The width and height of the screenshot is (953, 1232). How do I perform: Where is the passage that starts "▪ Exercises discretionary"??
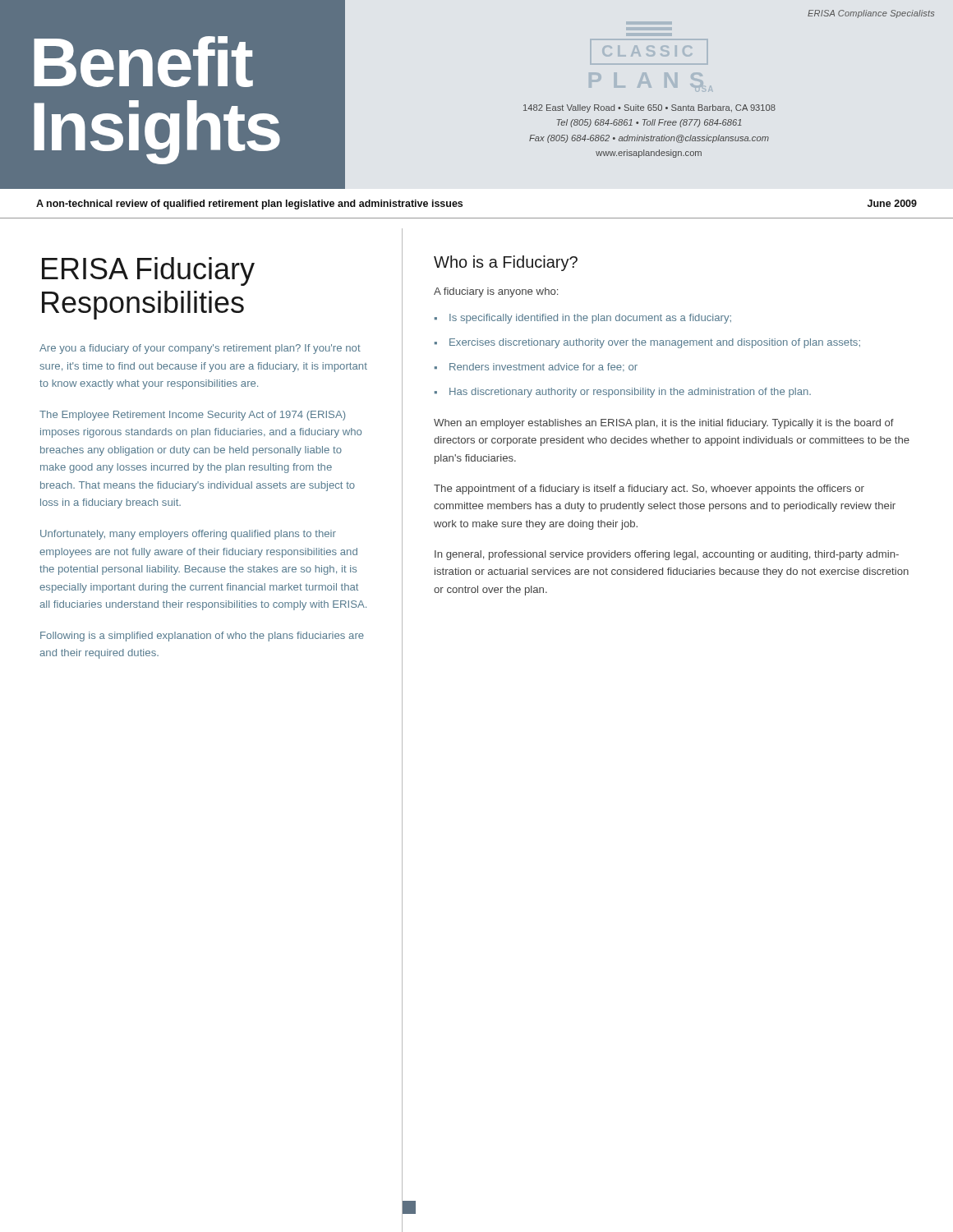647,343
